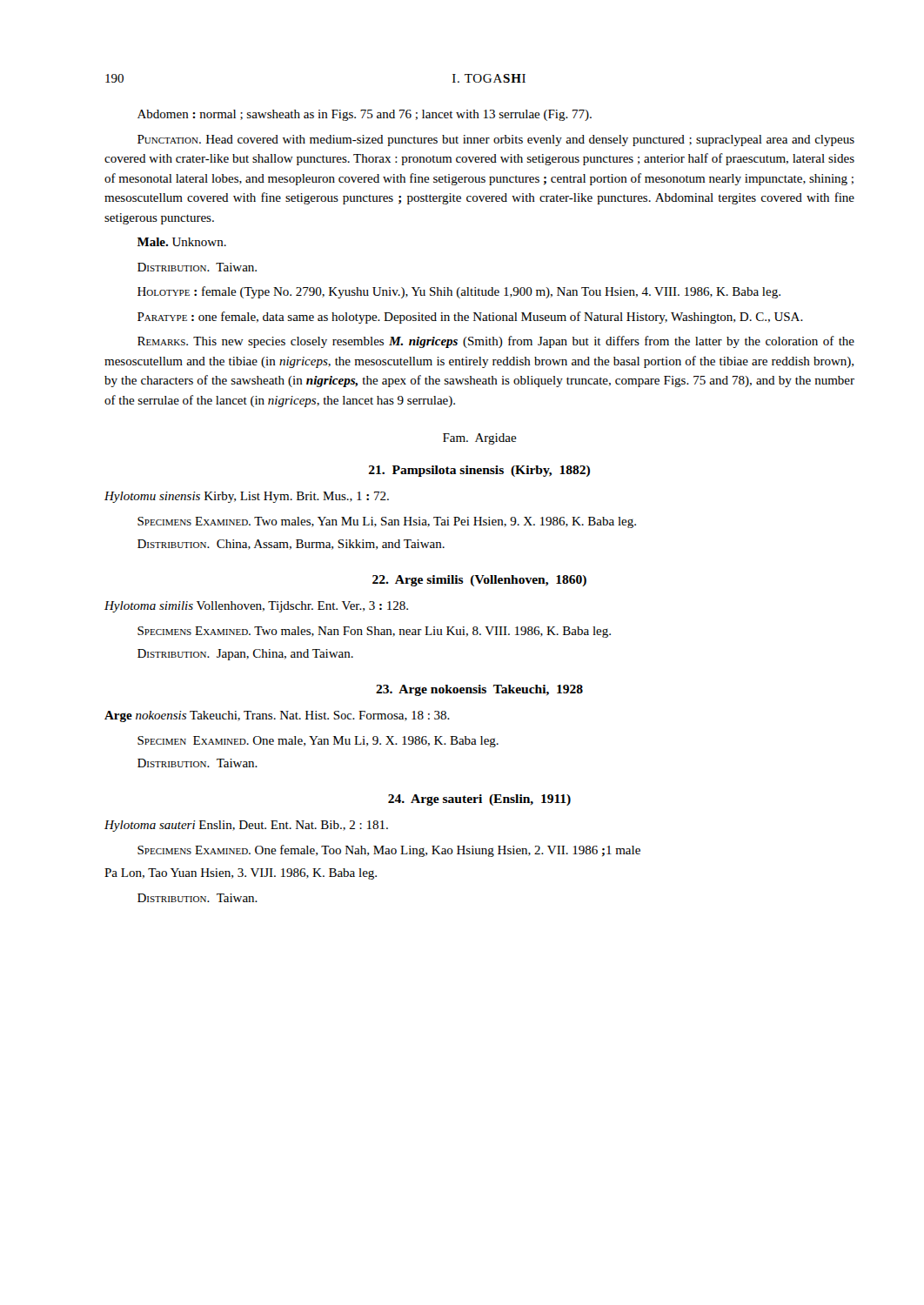The height and width of the screenshot is (1305, 924).
Task: Find the block on this page that starts "Specimen Examined. One male, Yan Mu"
Action: [318, 740]
